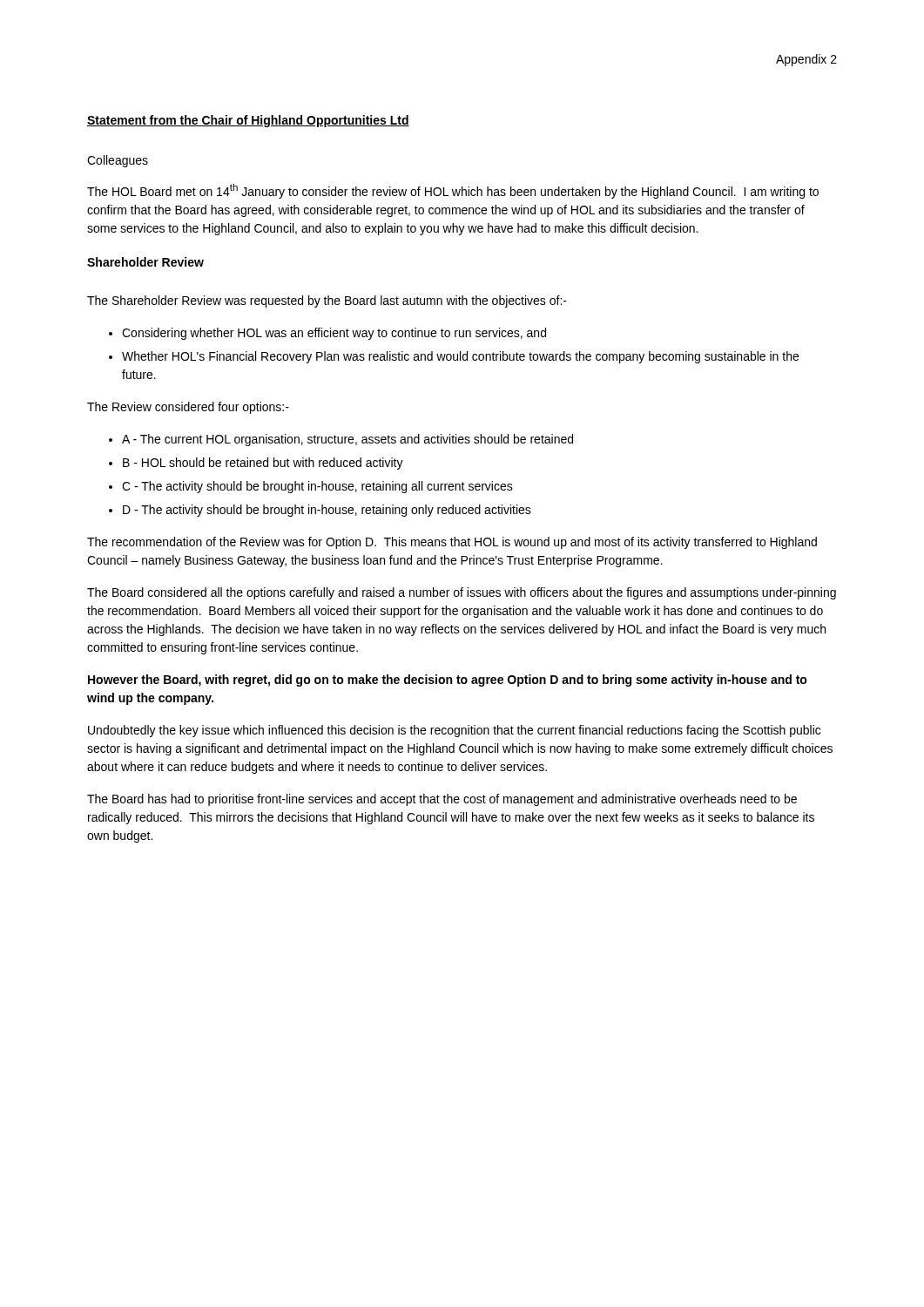Where is the passage that starts "C - The activity"?

tap(317, 486)
